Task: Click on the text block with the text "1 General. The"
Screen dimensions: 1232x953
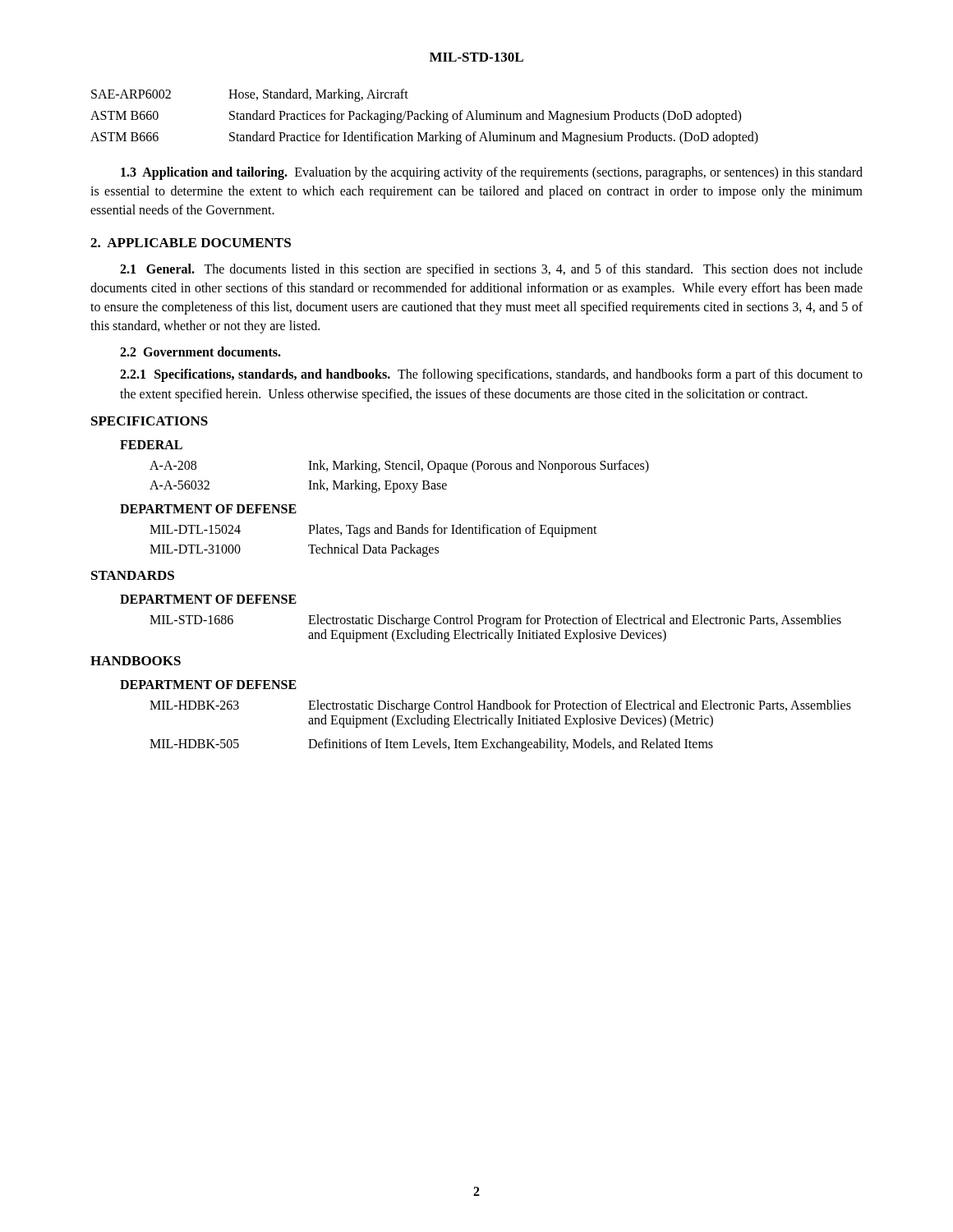Action: 476,297
